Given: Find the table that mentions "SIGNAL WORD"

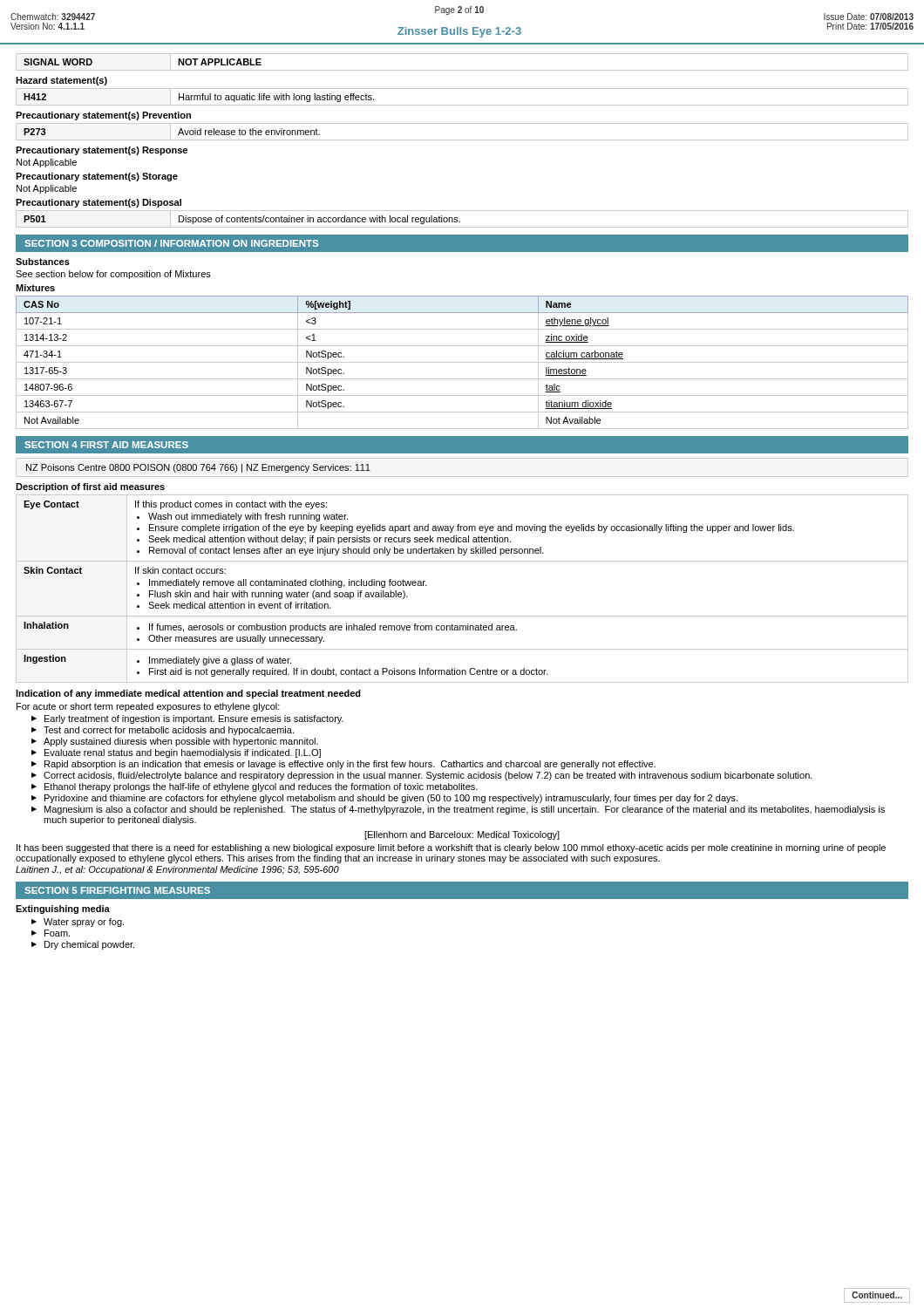Looking at the screenshot, I should pyautogui.click(x=462, y=62).
